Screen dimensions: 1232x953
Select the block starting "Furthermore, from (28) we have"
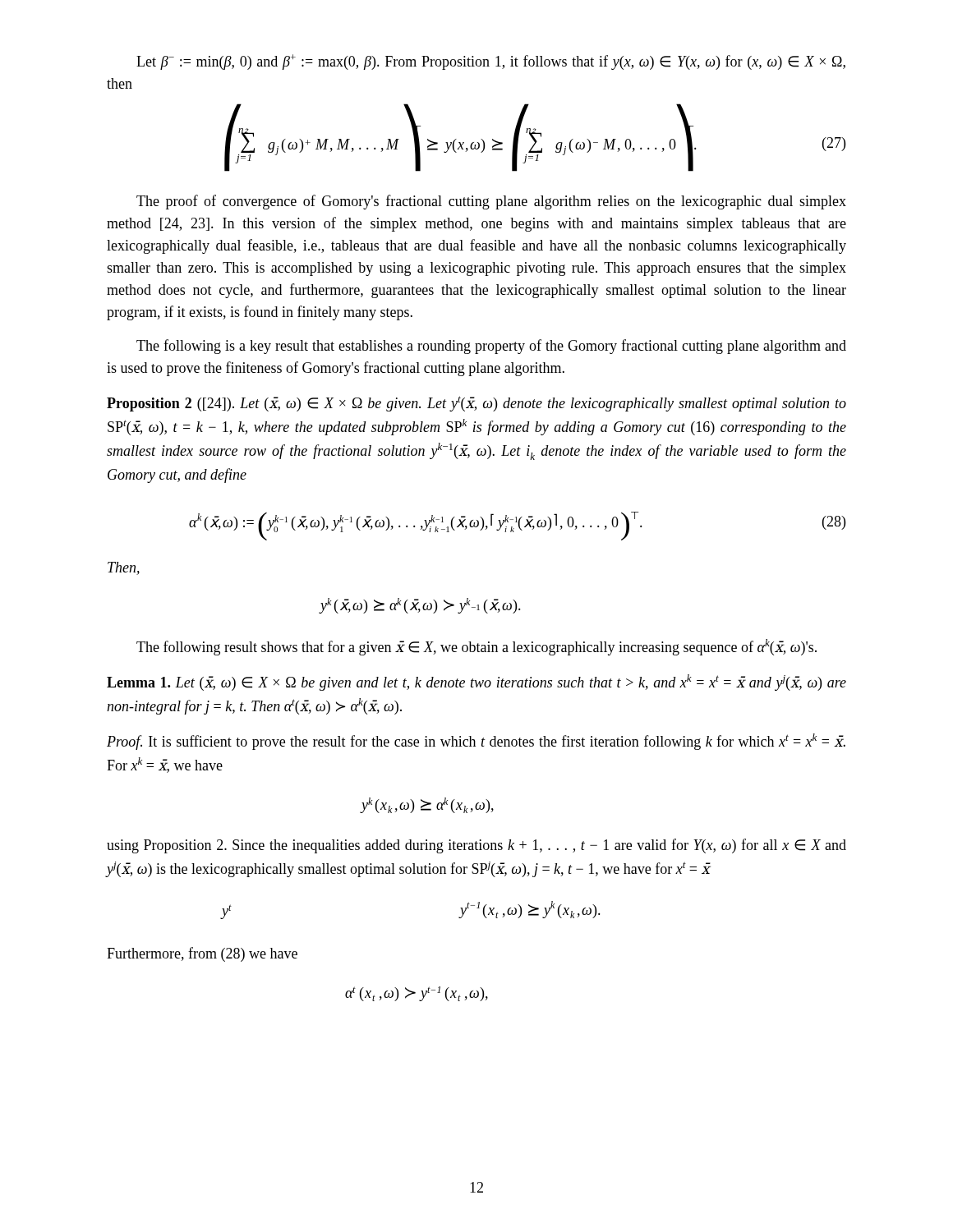coord(202,954)
